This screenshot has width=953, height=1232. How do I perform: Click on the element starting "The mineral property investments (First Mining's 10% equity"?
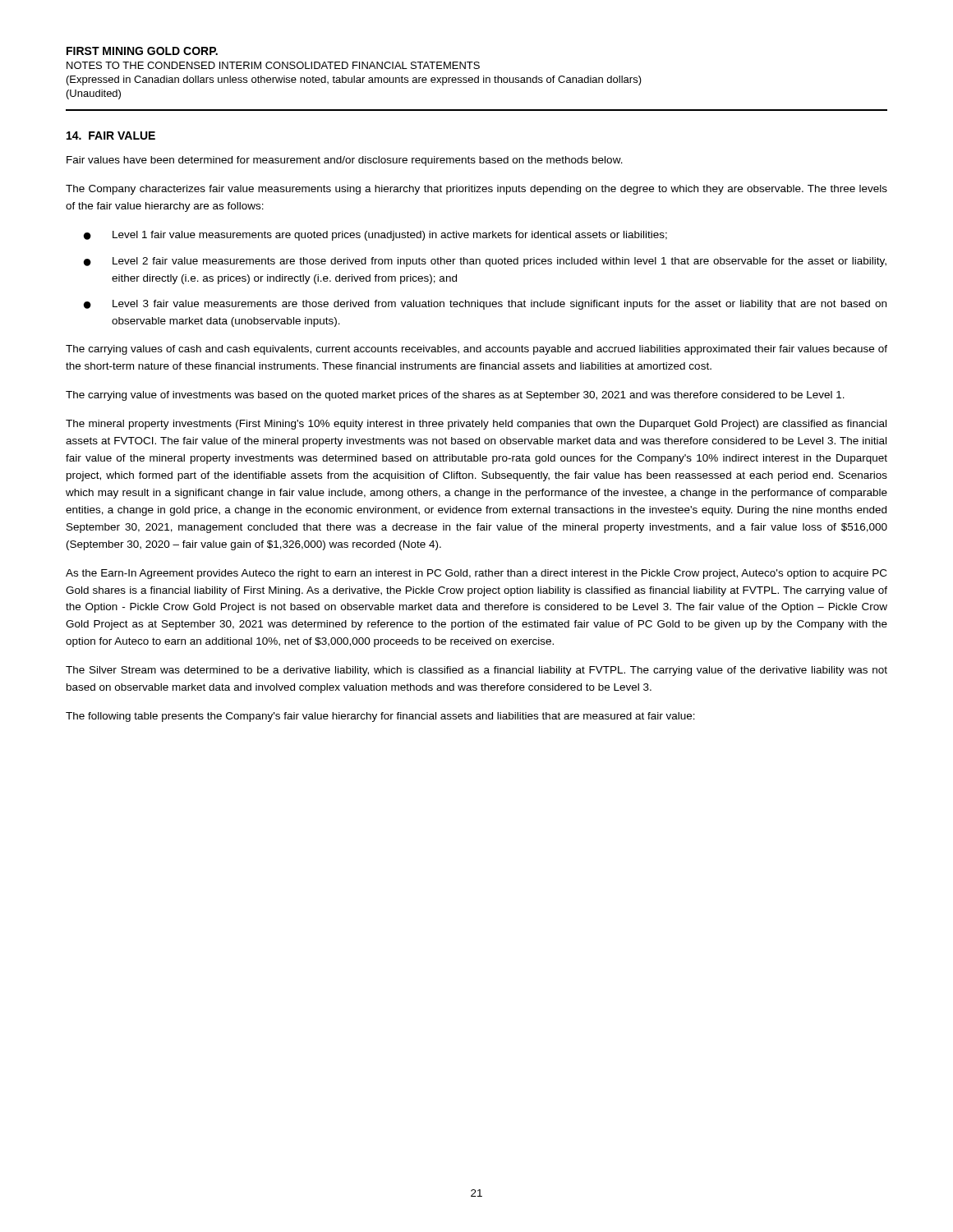(476, 484)
